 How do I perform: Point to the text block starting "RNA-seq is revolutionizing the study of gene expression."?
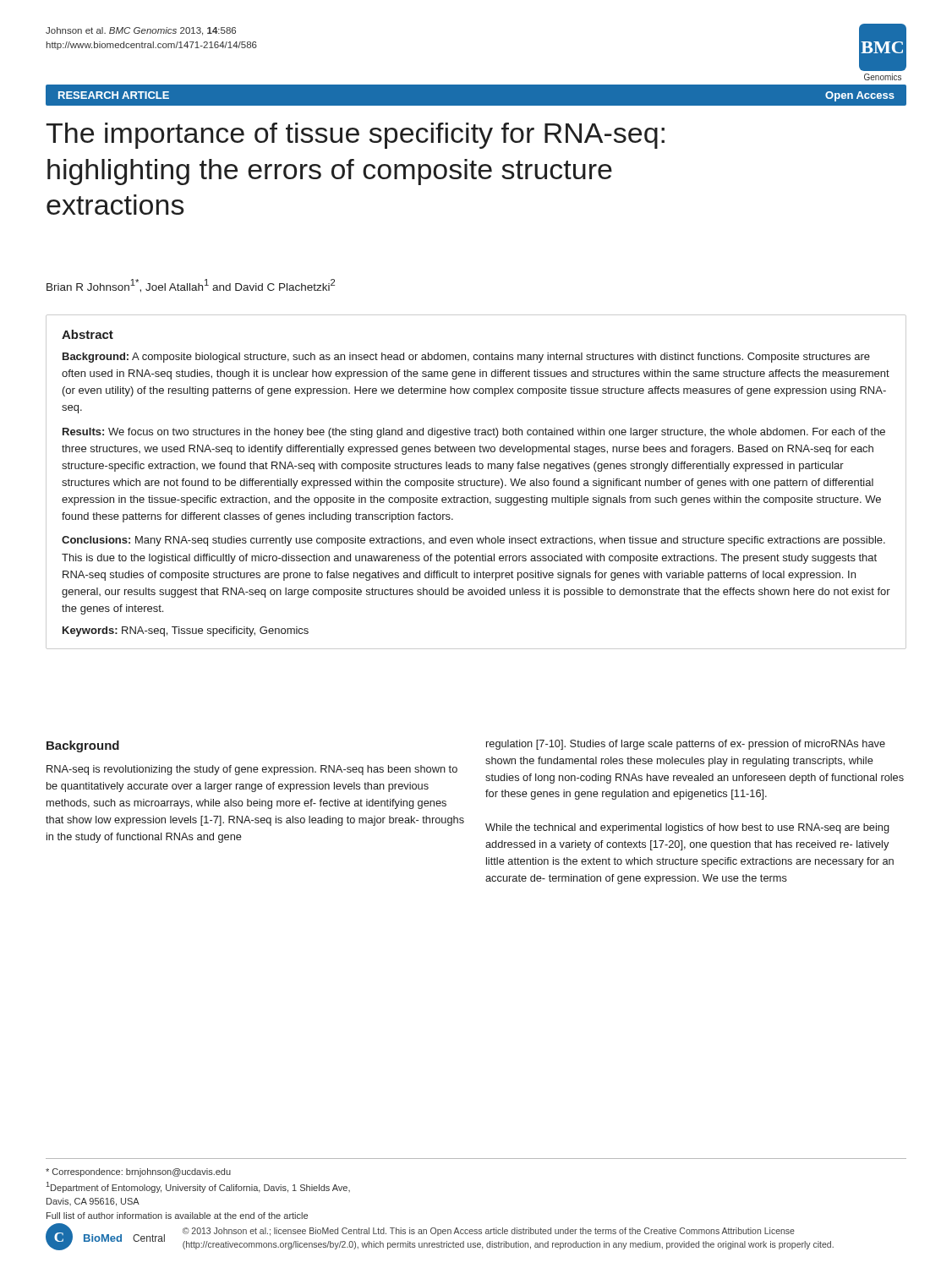(255, 803)
